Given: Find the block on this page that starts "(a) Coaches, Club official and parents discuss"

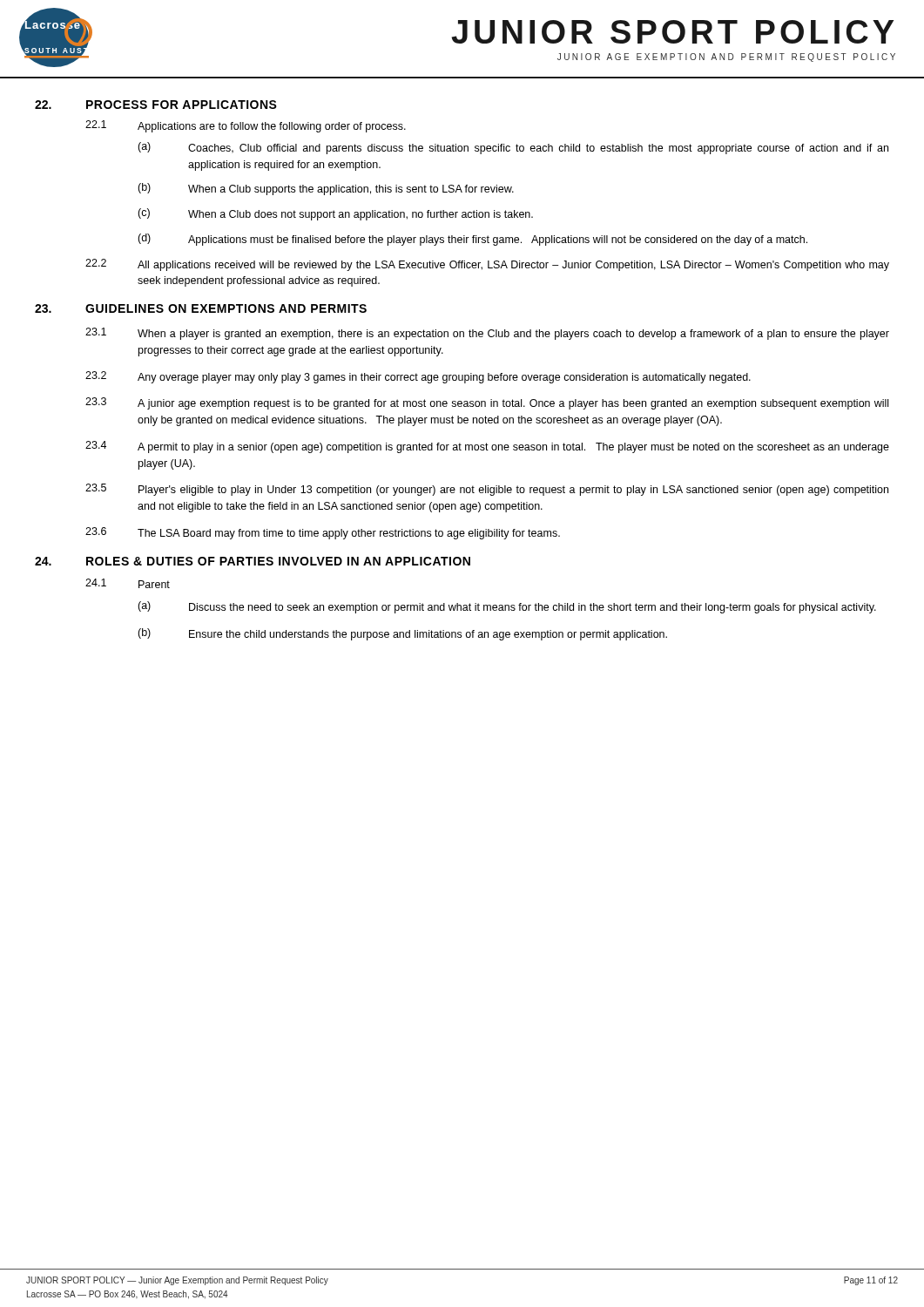Looking at the screenshot, I should [513, 156].
